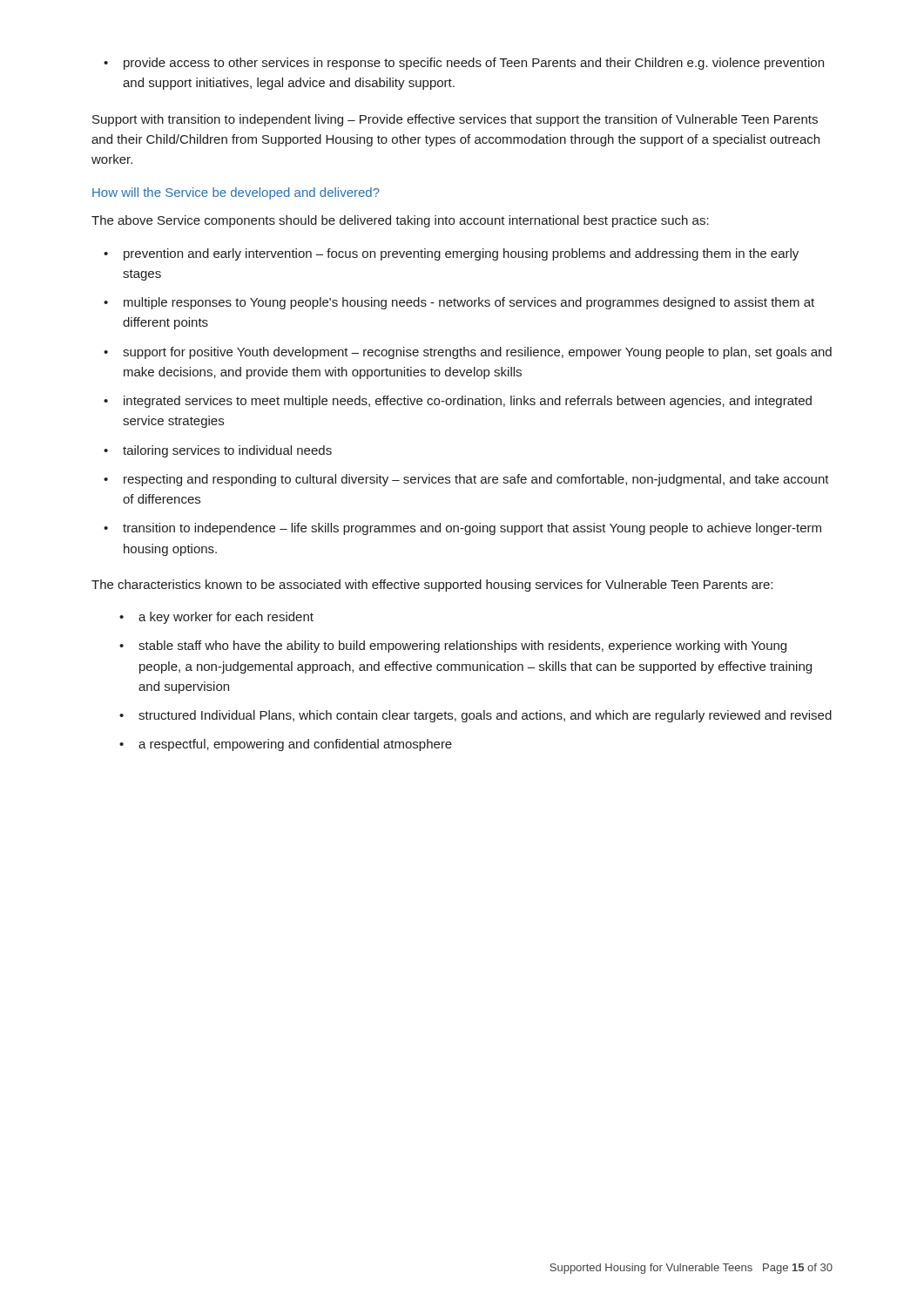The width and height of the screenshot is (924, 1307).
Task: Locate the block of text that opens with "Support with transition to independent"
Action: 456,139
